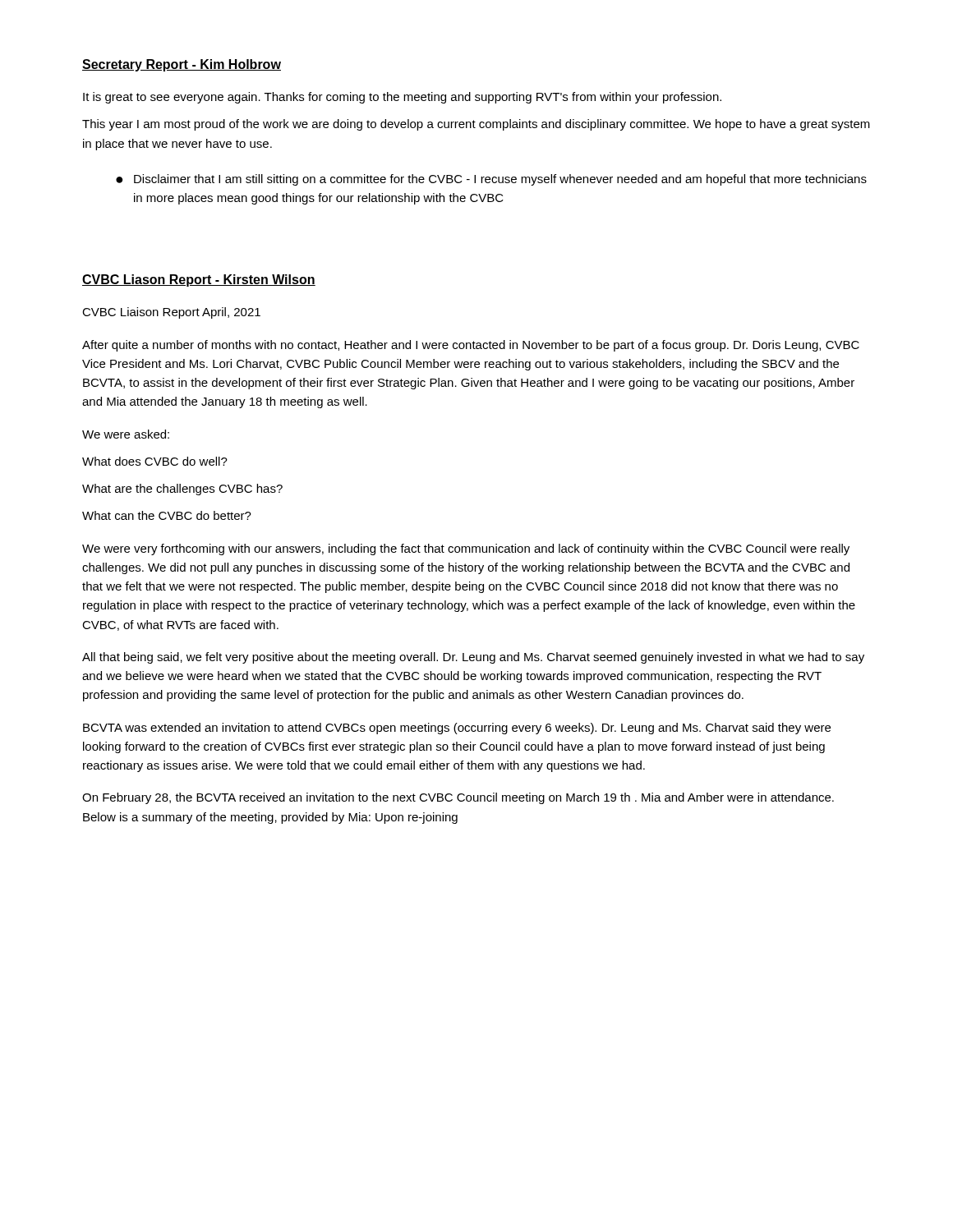This screenshot has width=953, height=1232.
Task: Point to the block starting "We were asked:"
Action: tap(126, 434)
